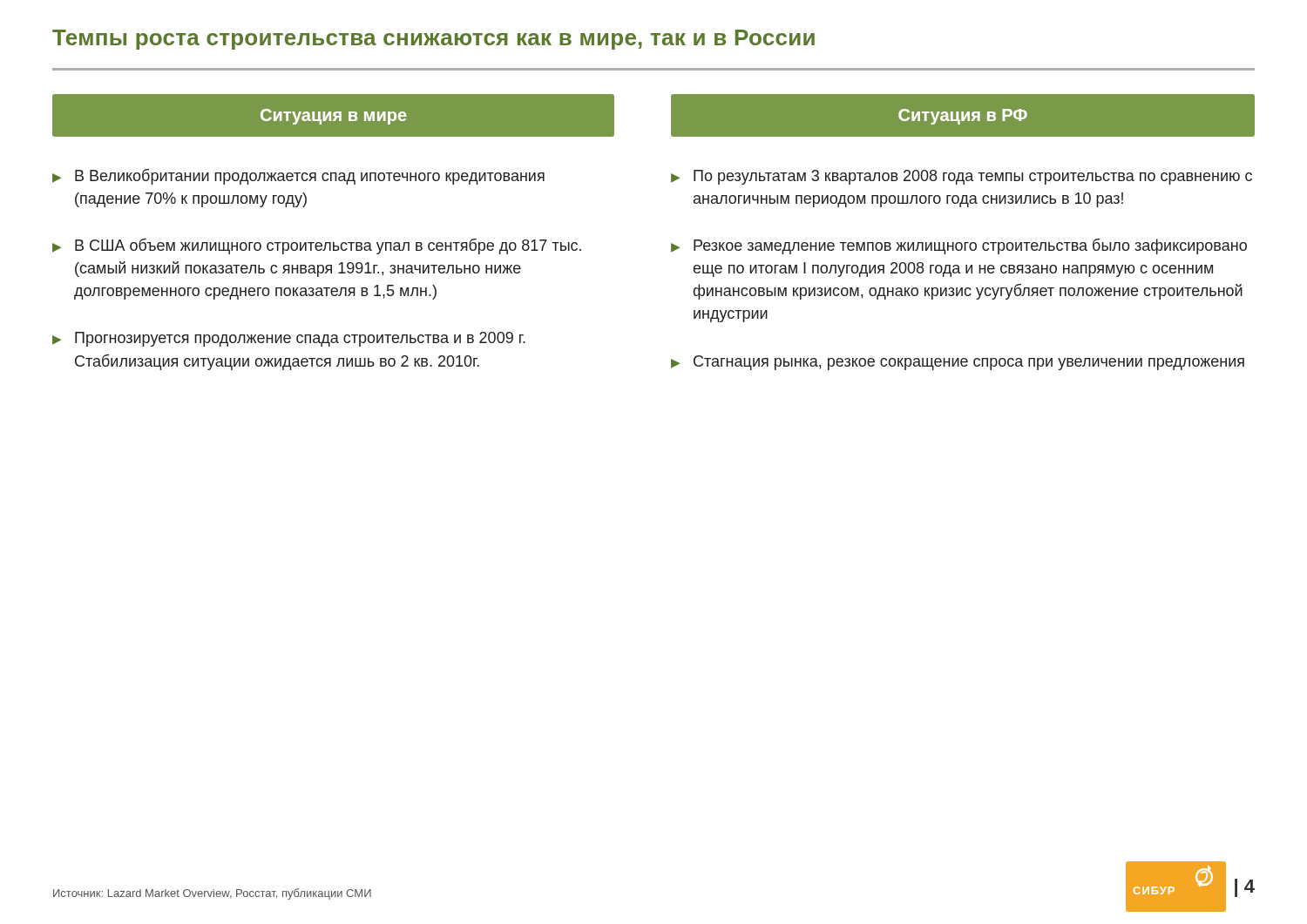Click on the list item with the text "▶ Резкое замедление темпов жилищного строительства было зафиксировано"
This screenshot has height=924, width=1307.
pyautogui.click(x=963, y=280)
